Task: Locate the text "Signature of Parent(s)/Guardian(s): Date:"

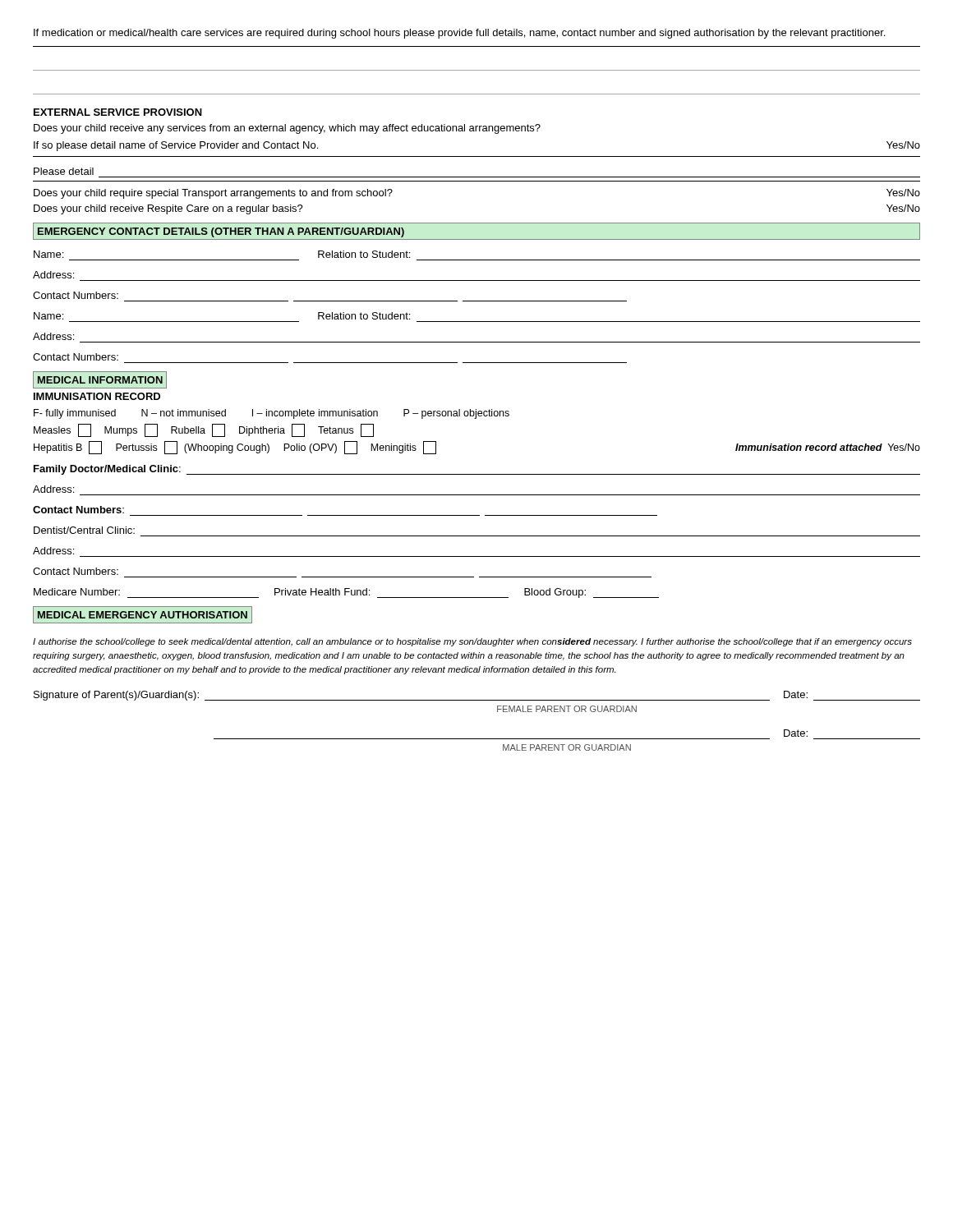Action: 476,693
